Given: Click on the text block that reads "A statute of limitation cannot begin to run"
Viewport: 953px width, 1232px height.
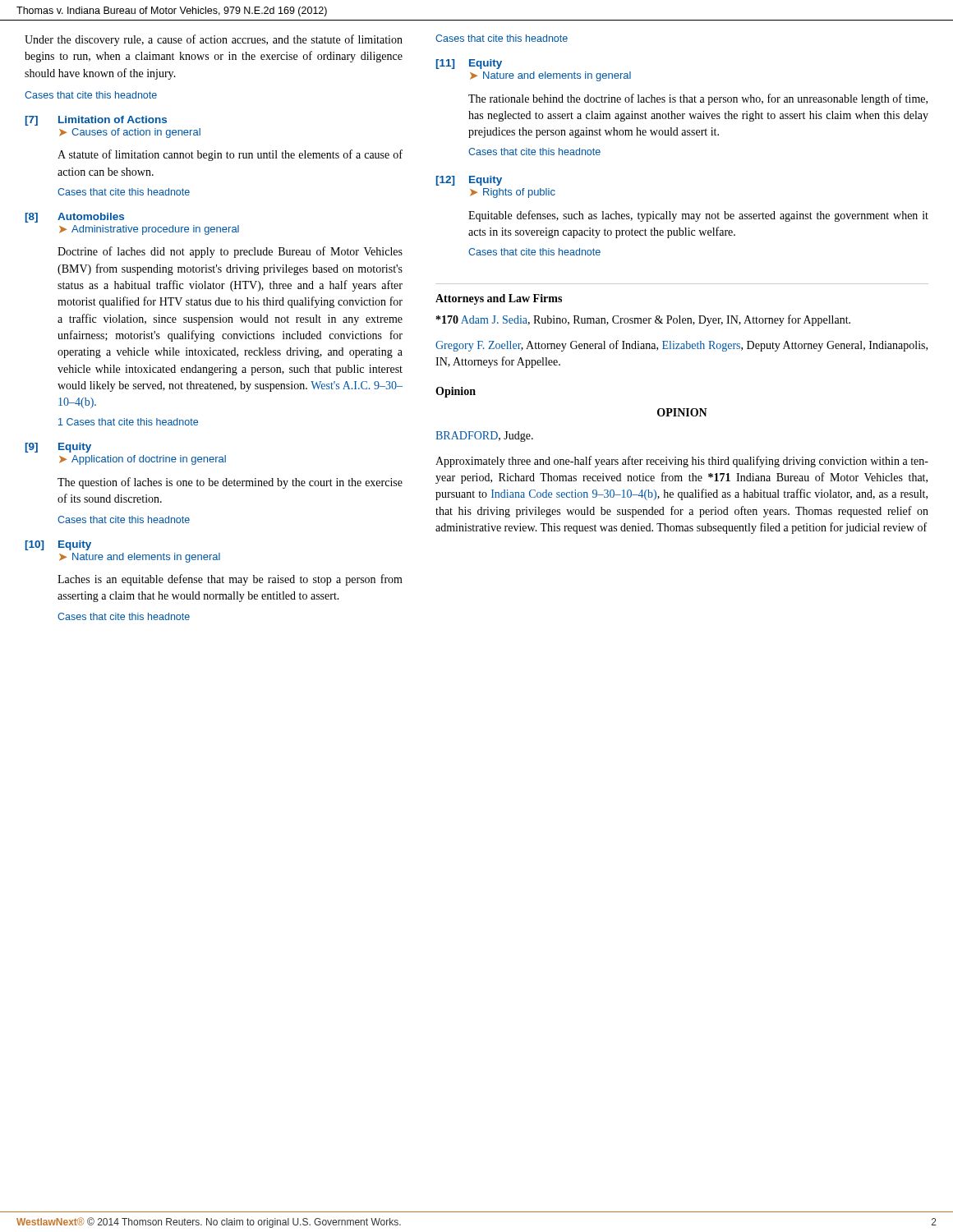Looking at the screenshot, I should click(230, 163).
